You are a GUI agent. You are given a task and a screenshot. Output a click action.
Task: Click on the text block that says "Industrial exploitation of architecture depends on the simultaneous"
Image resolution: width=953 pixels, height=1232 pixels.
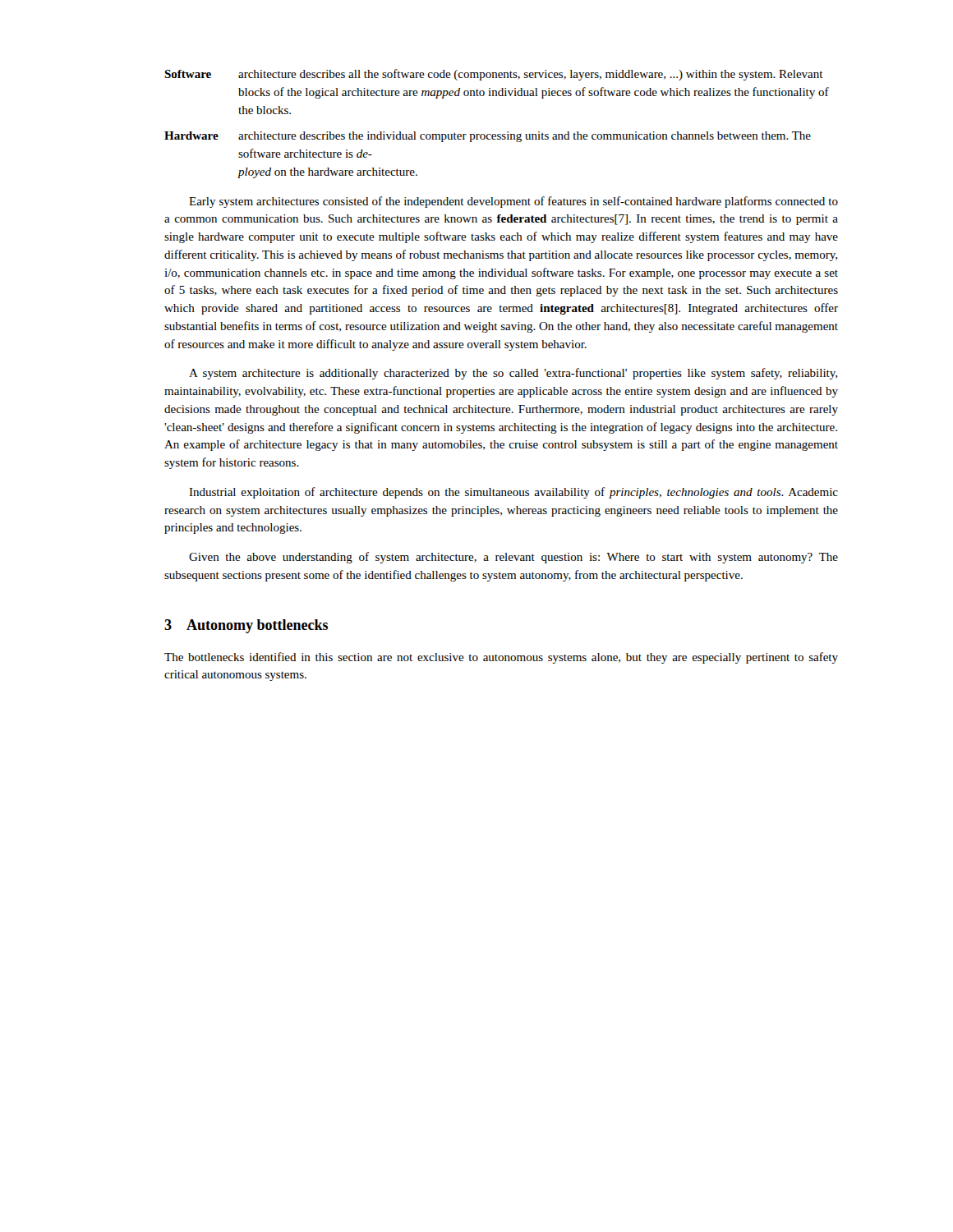pos(501,510)
